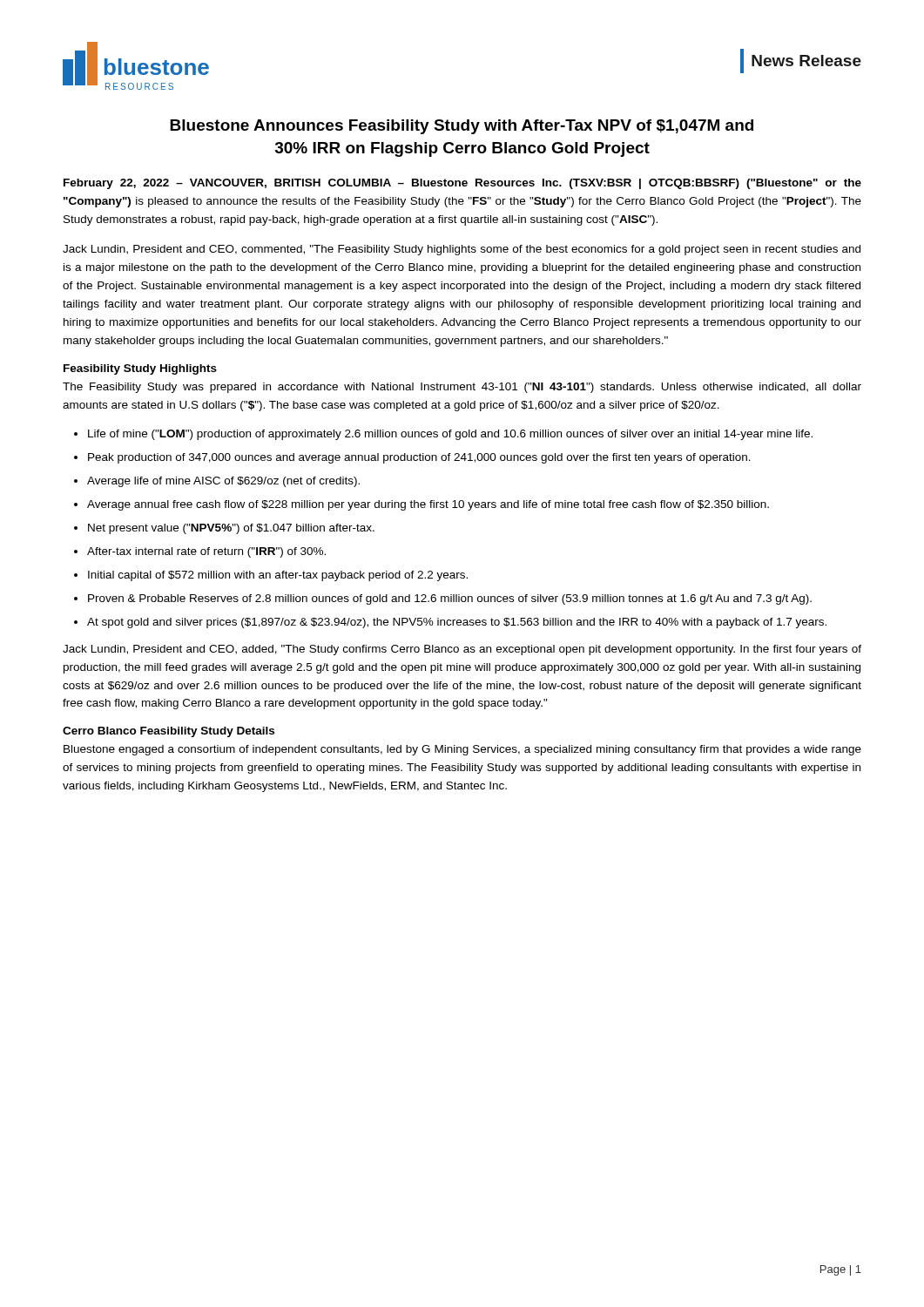Navigate to the element starting "Peak production of 347,000 ounces and average annual"

419,457
